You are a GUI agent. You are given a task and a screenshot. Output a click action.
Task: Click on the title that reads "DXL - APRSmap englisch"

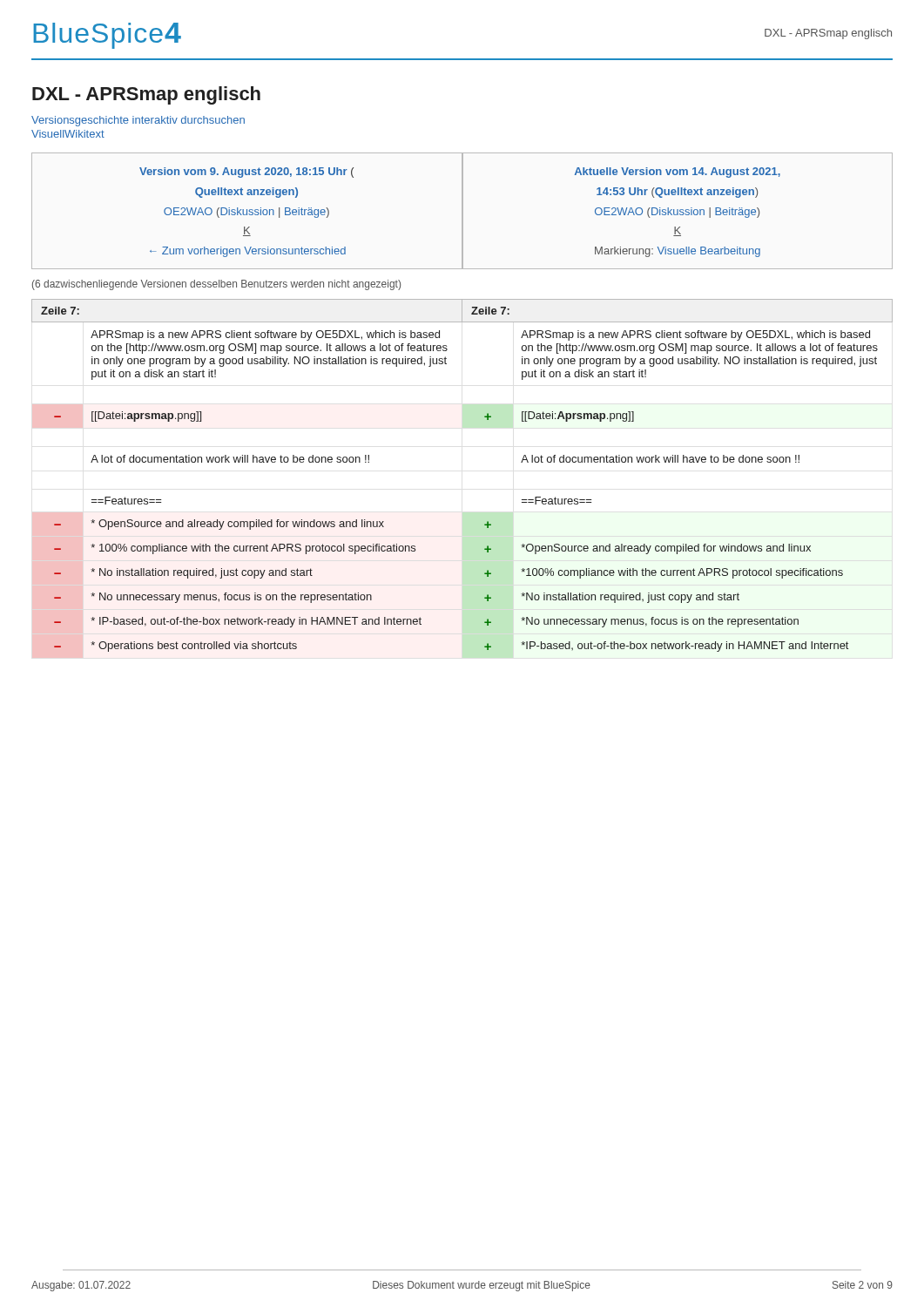(x=146, y=94)
